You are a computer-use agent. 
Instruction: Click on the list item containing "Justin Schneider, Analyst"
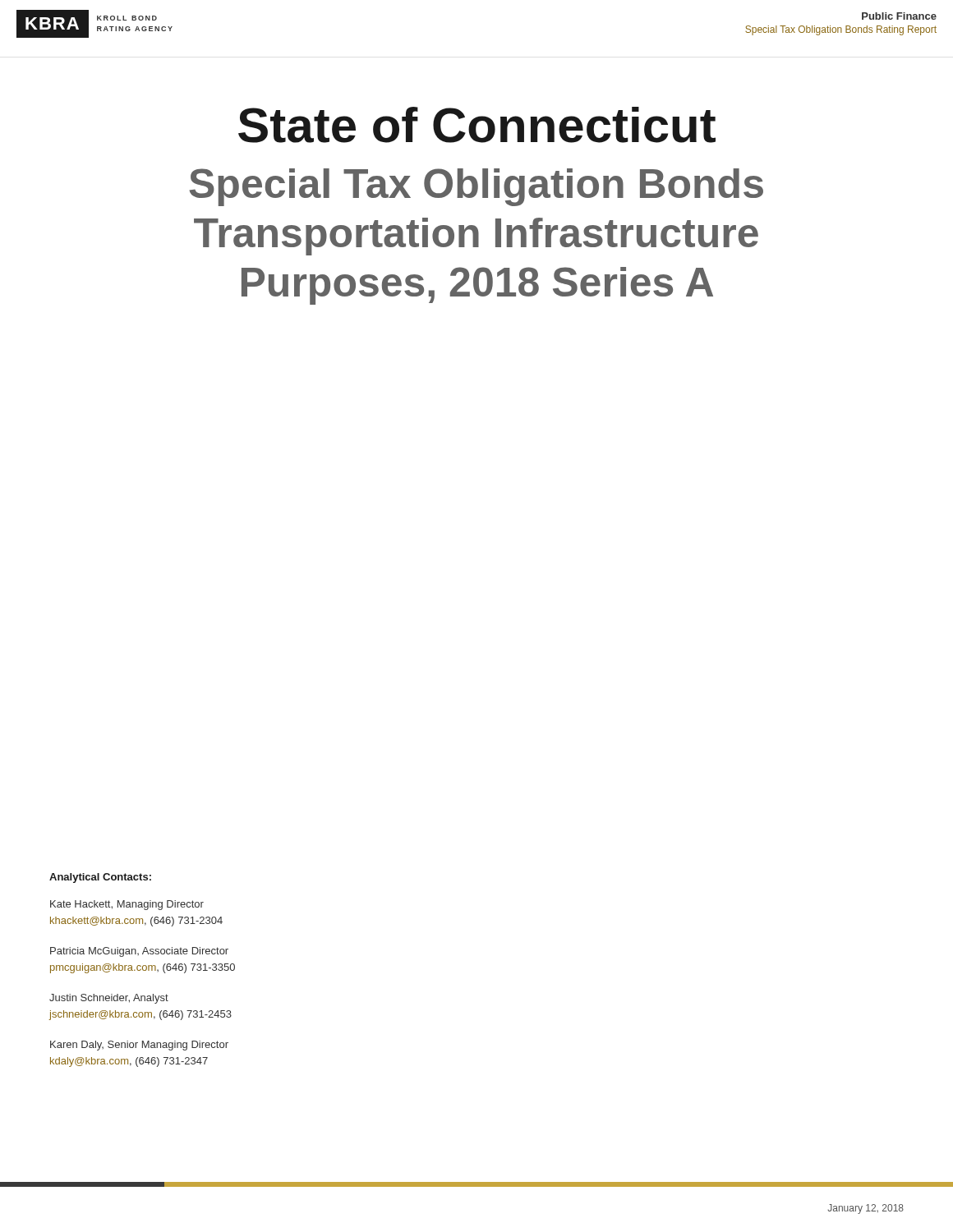click(140, 1006)
